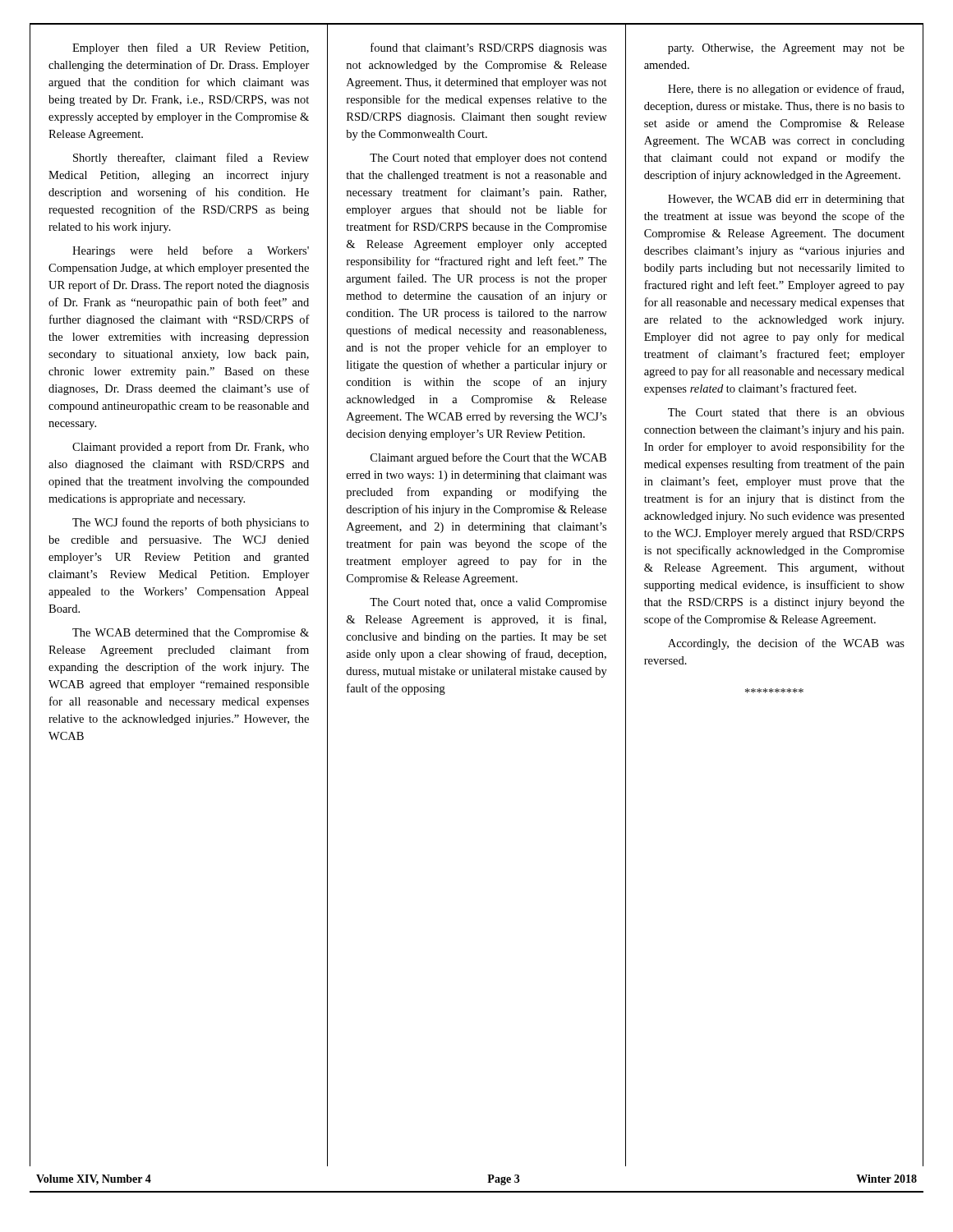Point to the block beginning "found that claimant’s RSD/CRPS diagnosis was not acknowledged"
This screenshot has height=1232, width=953.
point(476,369)
